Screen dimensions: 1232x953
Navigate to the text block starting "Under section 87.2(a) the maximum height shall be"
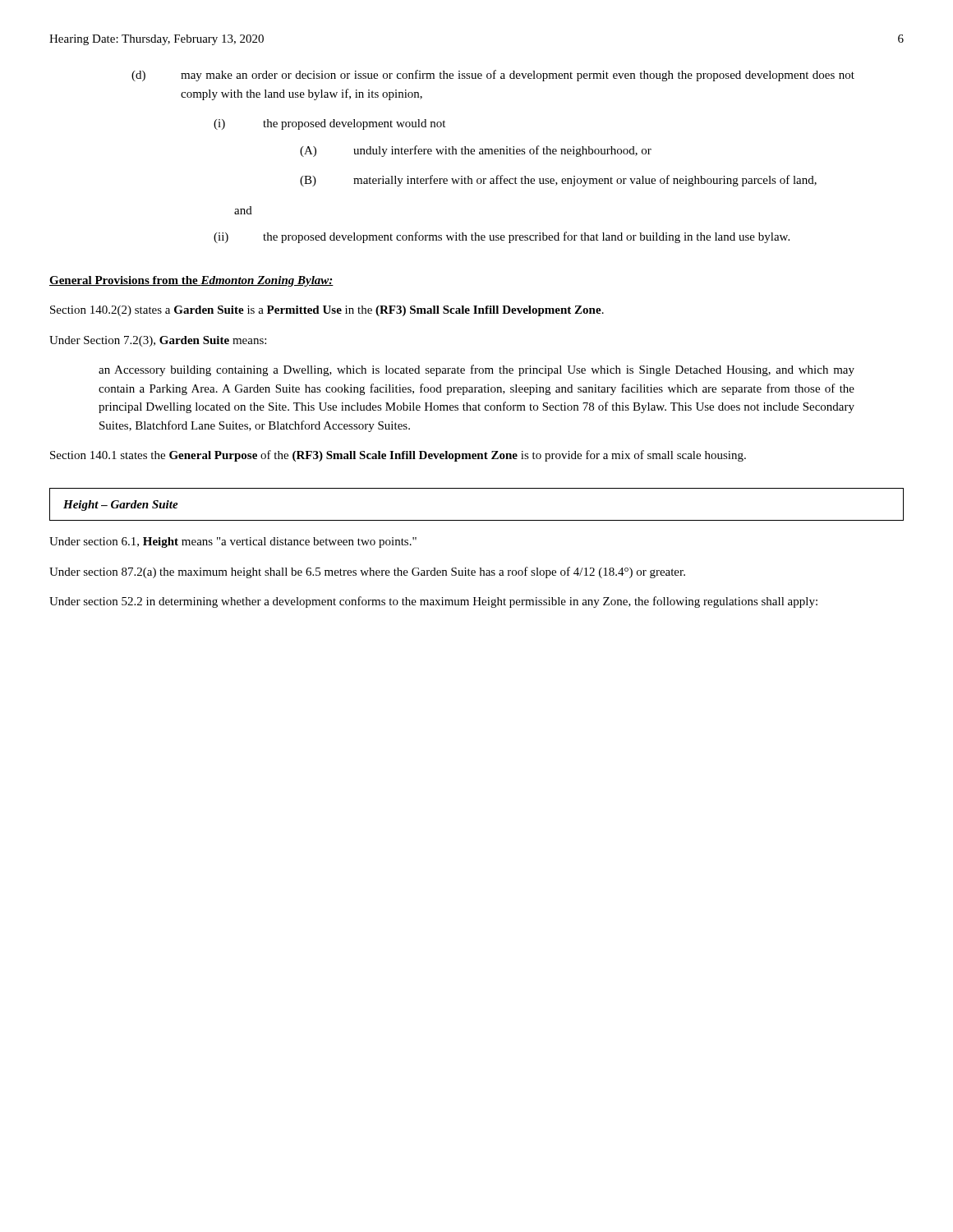tap(368, 571)
